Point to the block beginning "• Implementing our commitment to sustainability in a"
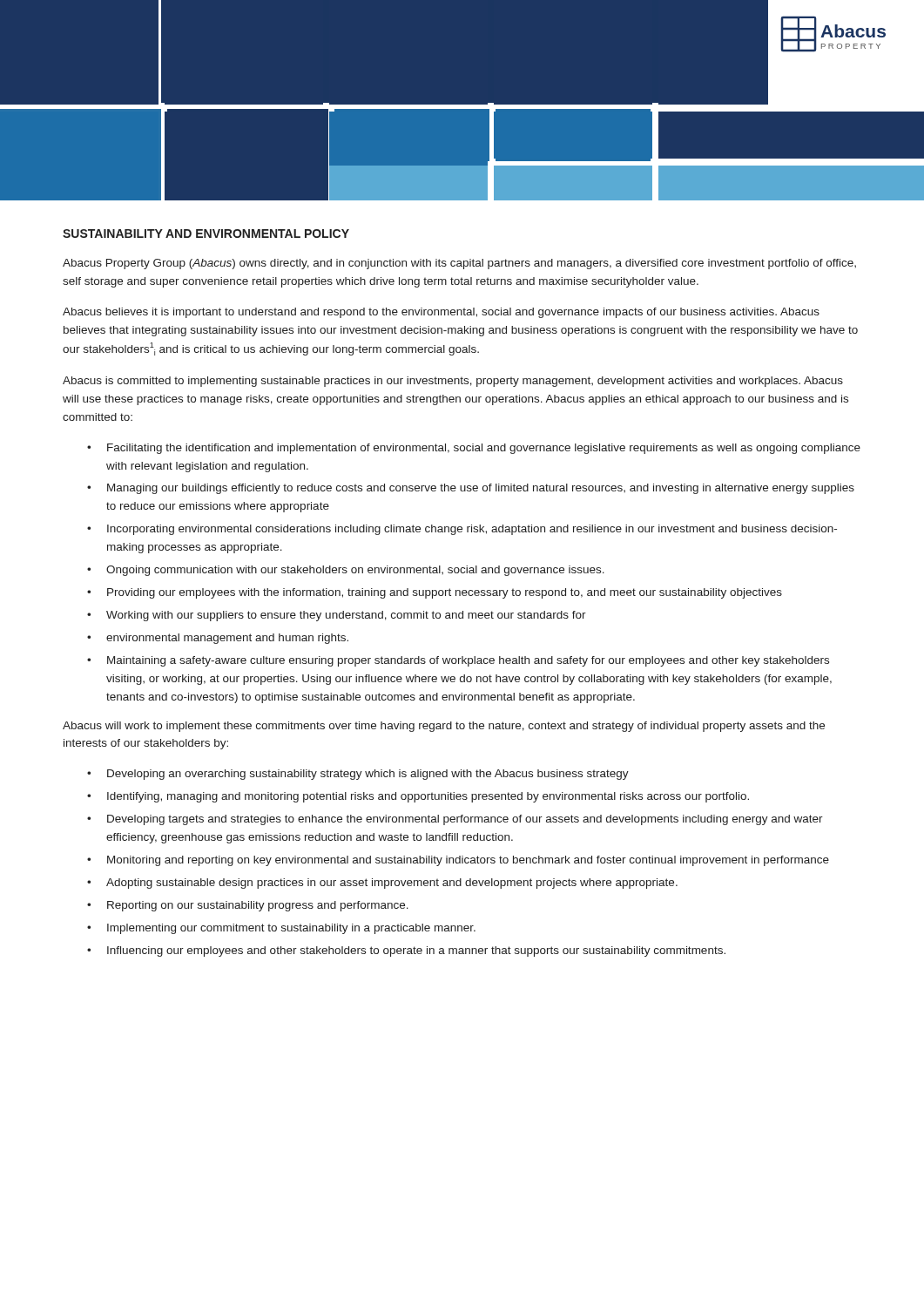 click(x=282, y=928)
